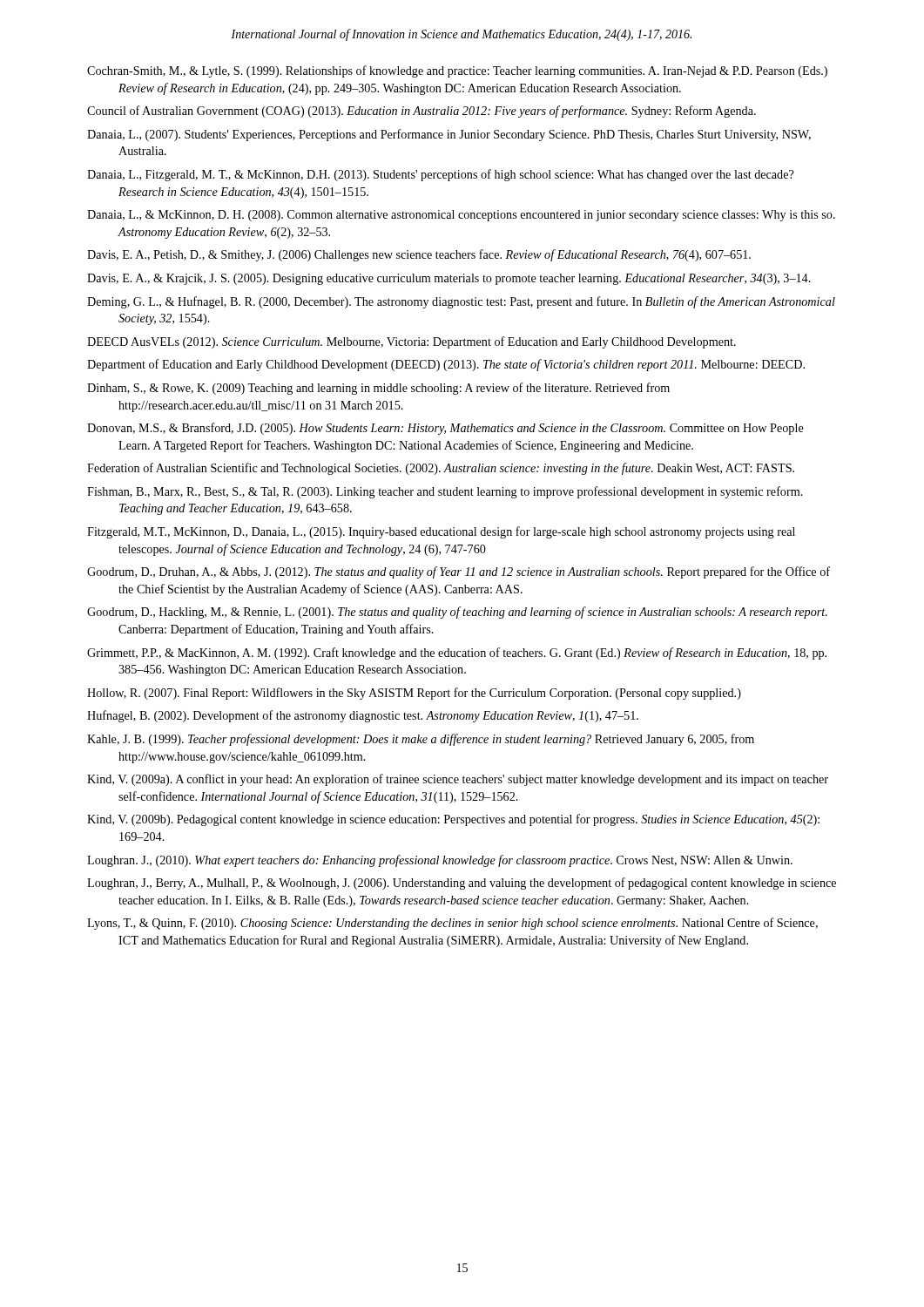Locate the list item that reads "Federation of Australian Scientific"

pos(441,468)
